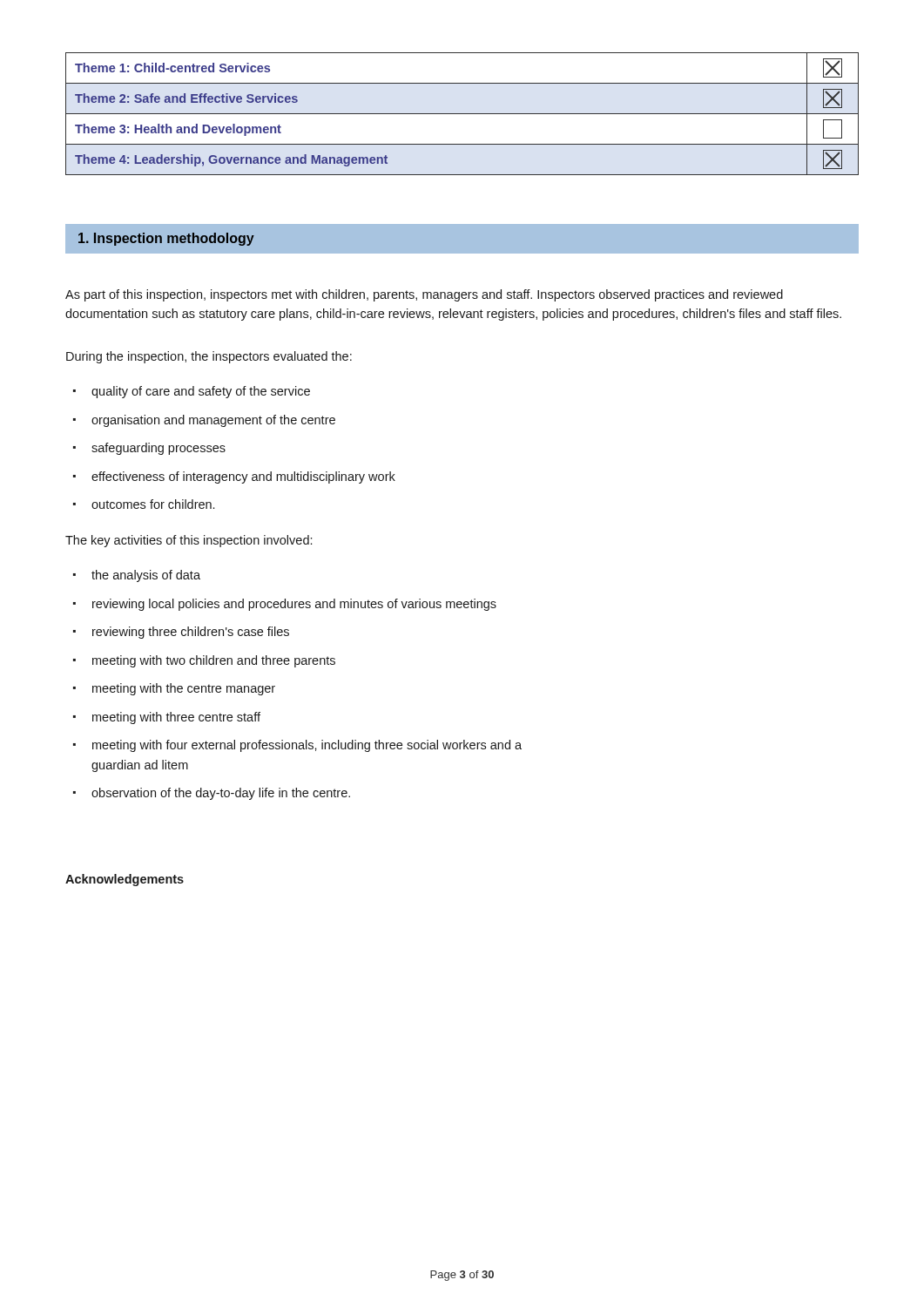Click the passage that begins "meeting with four external professionals,"
924x1307 pixels.
pyautogui.click(x=307, y=755)
